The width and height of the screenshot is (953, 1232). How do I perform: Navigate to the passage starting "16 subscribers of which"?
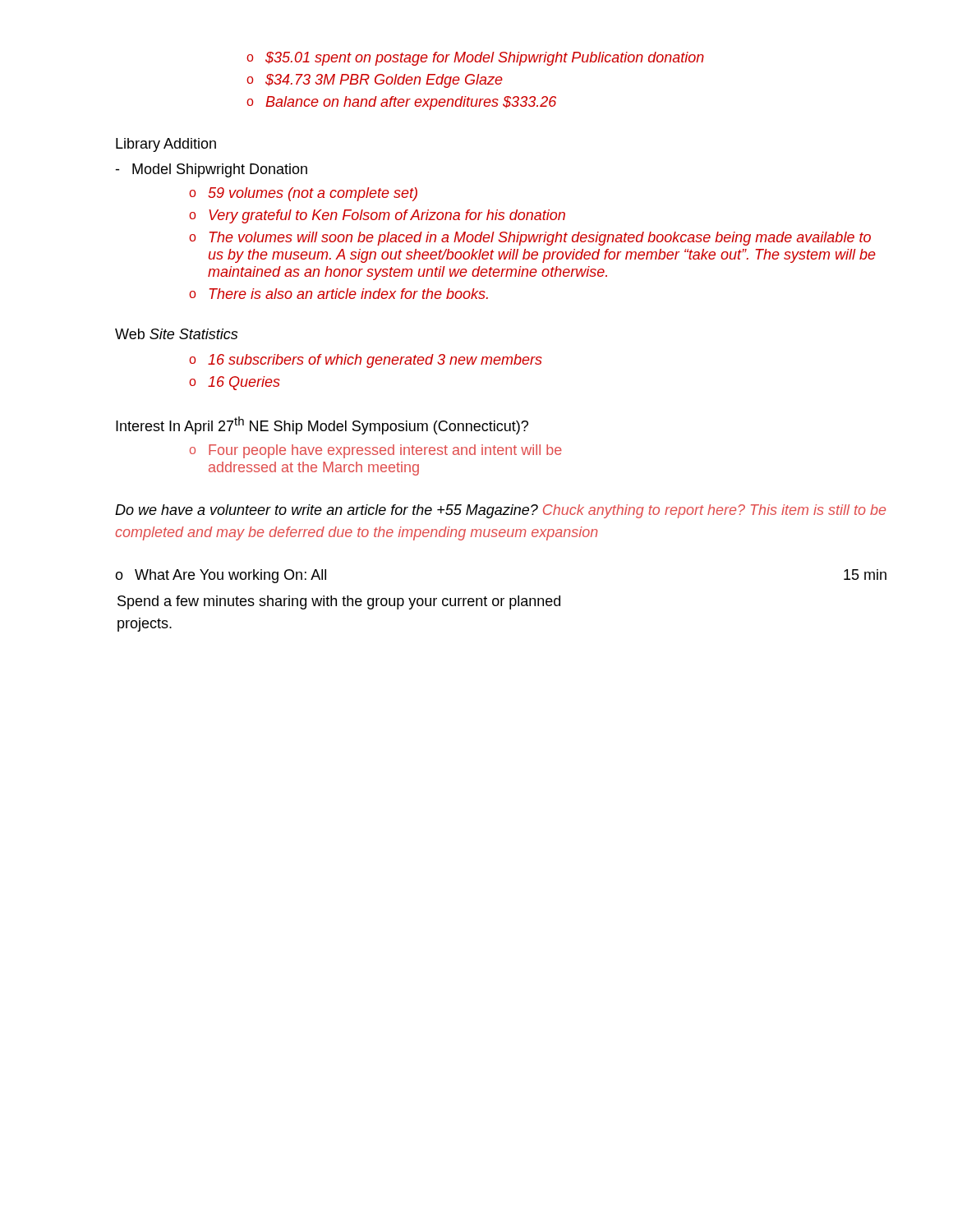click(530, 360)
